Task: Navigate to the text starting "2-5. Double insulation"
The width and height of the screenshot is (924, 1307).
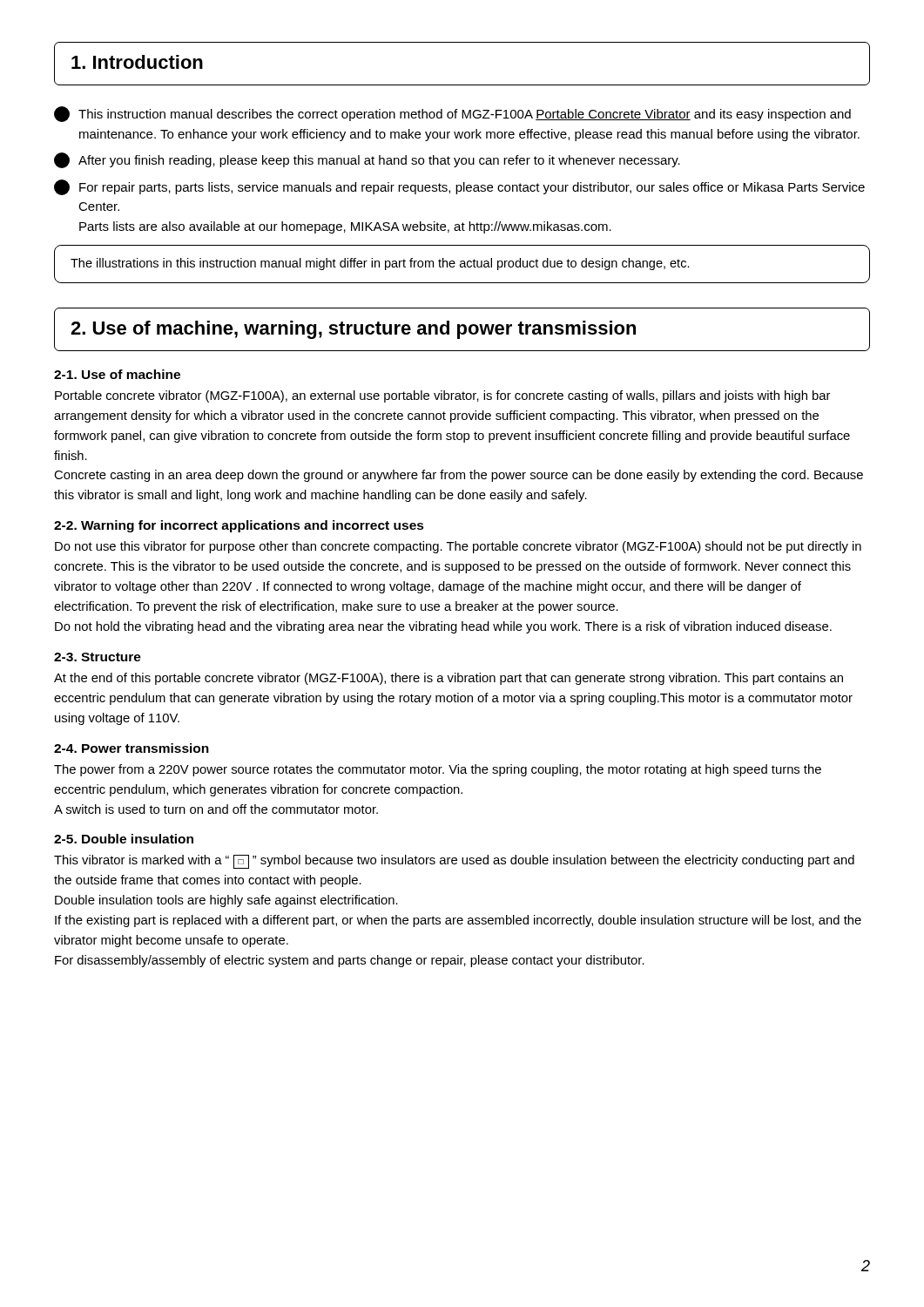Action: pos(124,839)
